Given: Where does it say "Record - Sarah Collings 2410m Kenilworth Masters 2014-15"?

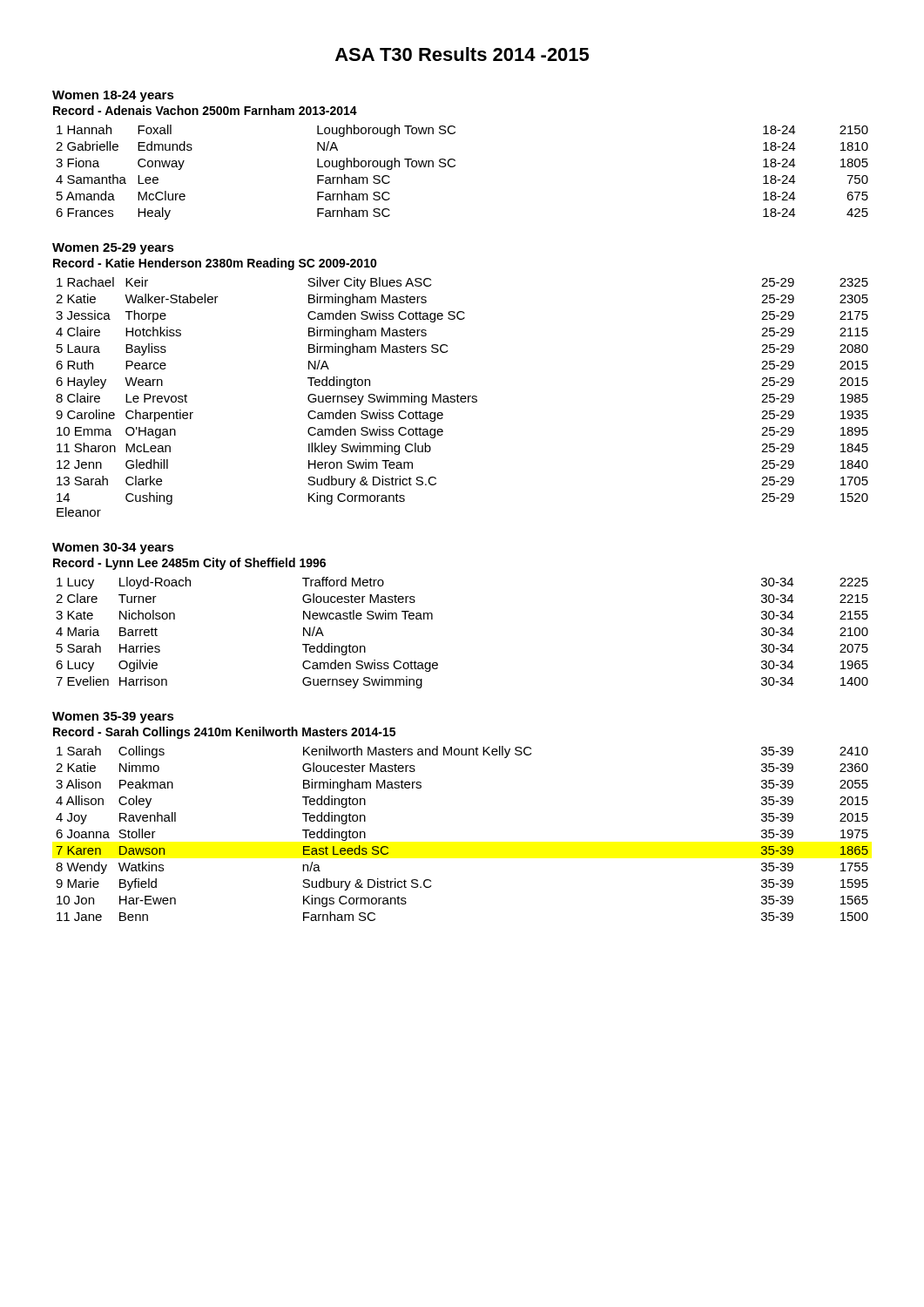Looking at the screenshot, I should click(x=224, y=732).
